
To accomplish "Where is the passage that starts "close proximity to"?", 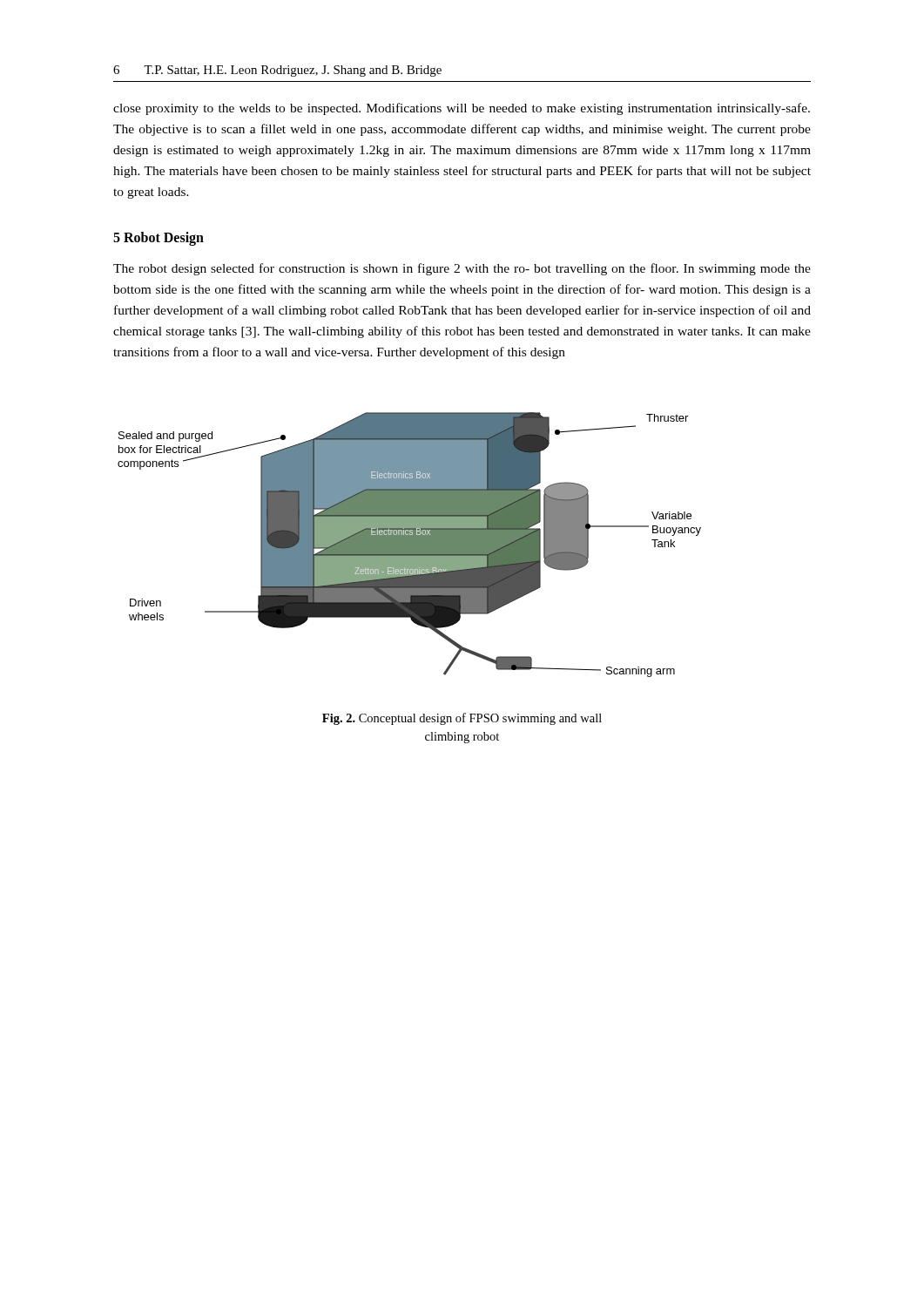I will [462, 149].
